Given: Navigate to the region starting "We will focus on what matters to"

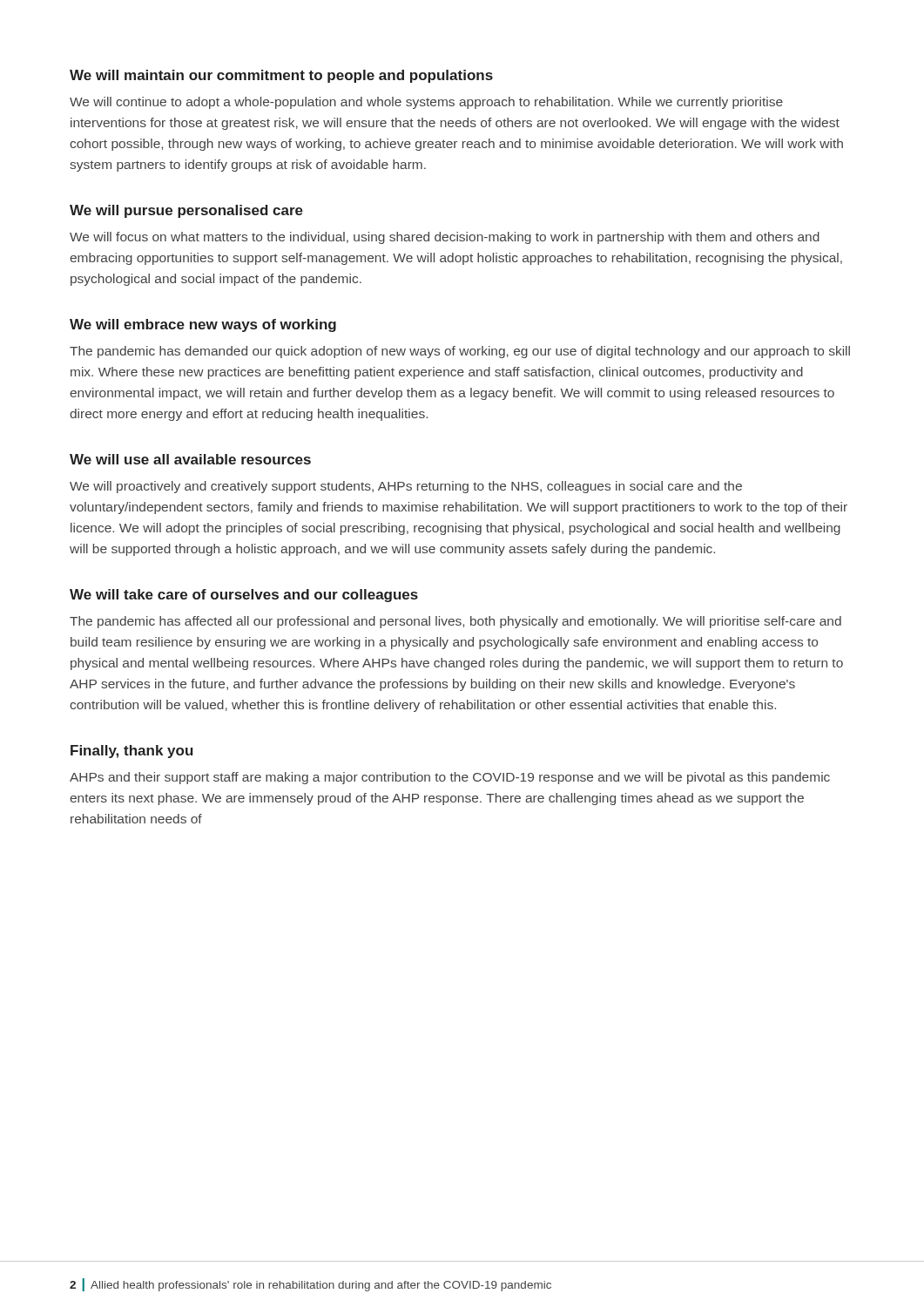Looking at the screenshot, I should click(462, 258).
